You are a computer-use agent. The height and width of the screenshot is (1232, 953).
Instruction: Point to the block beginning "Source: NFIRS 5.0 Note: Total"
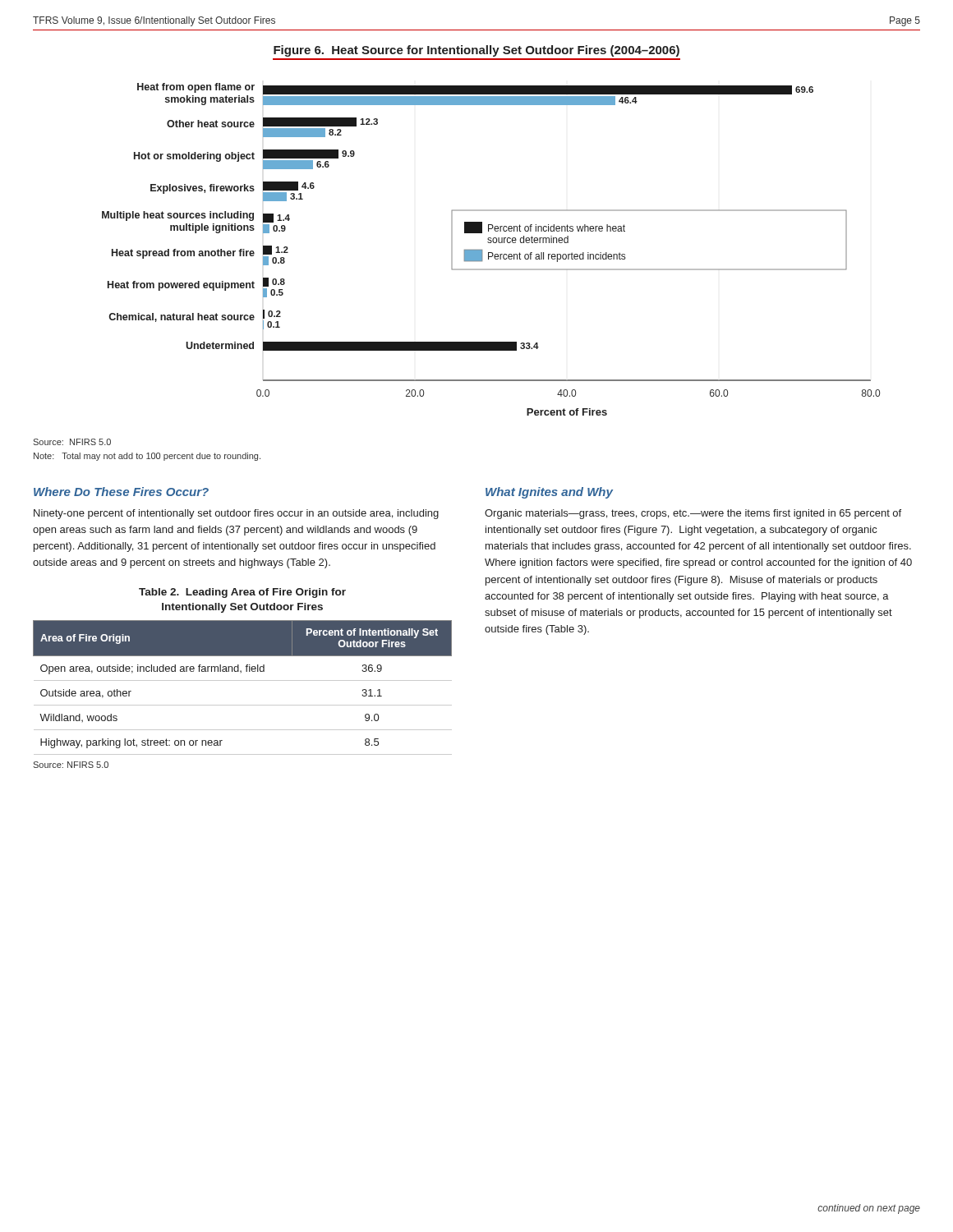[x=147, y=449]
